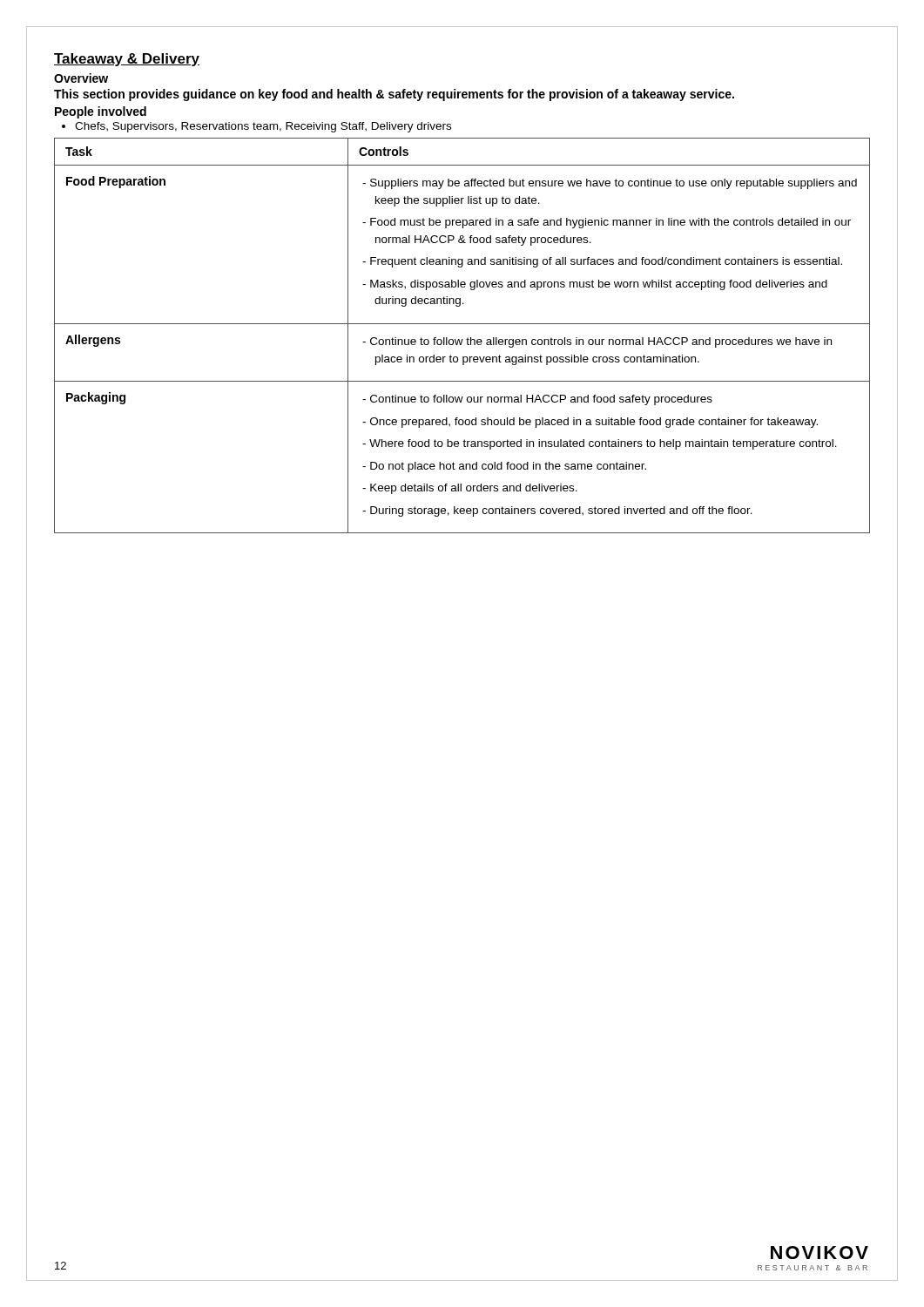Locate the element starting "People involved"
Viewport: 924px width, 1307px height.
(100, 112)
